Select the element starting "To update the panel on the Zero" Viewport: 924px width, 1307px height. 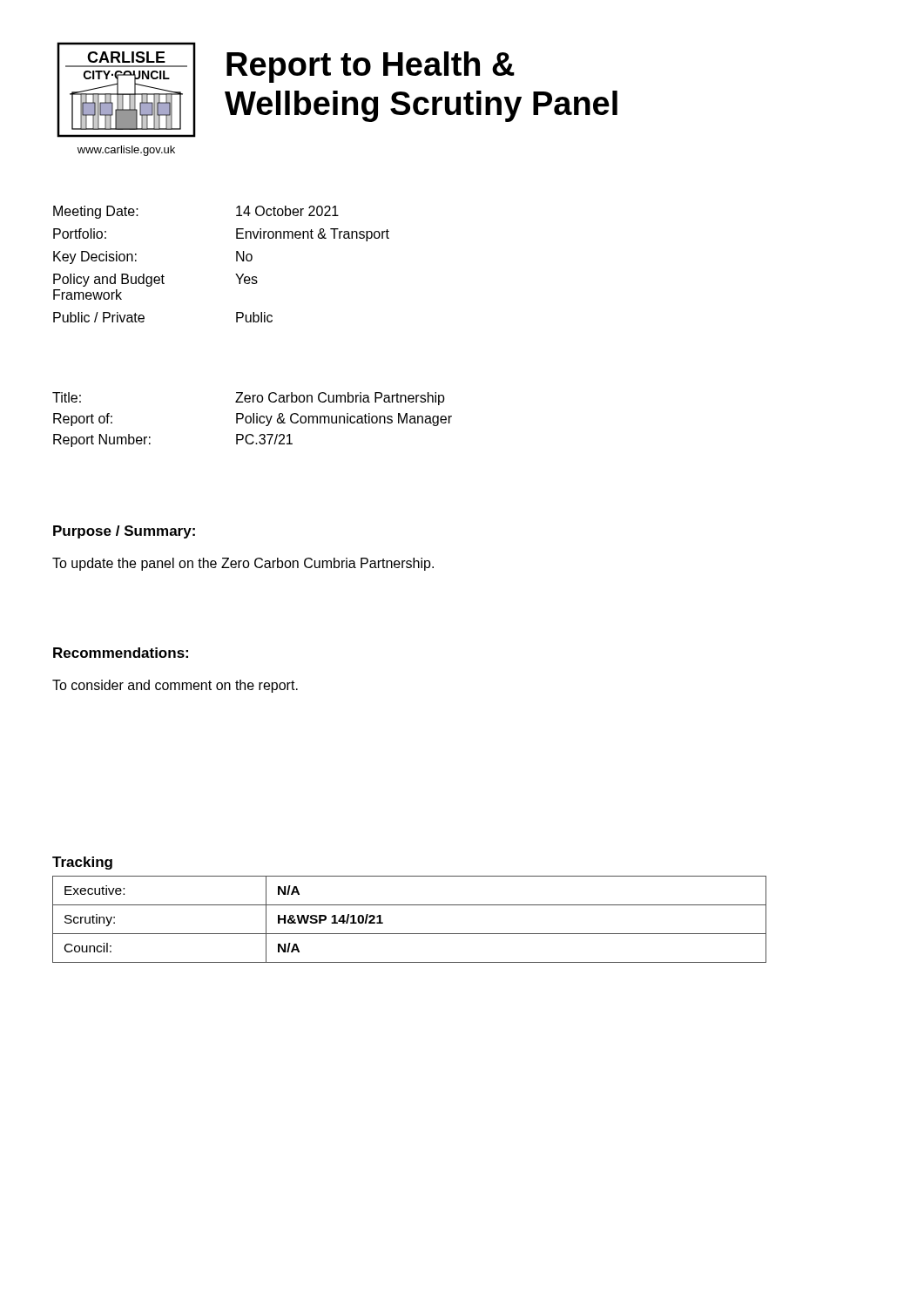pos(244,563)
